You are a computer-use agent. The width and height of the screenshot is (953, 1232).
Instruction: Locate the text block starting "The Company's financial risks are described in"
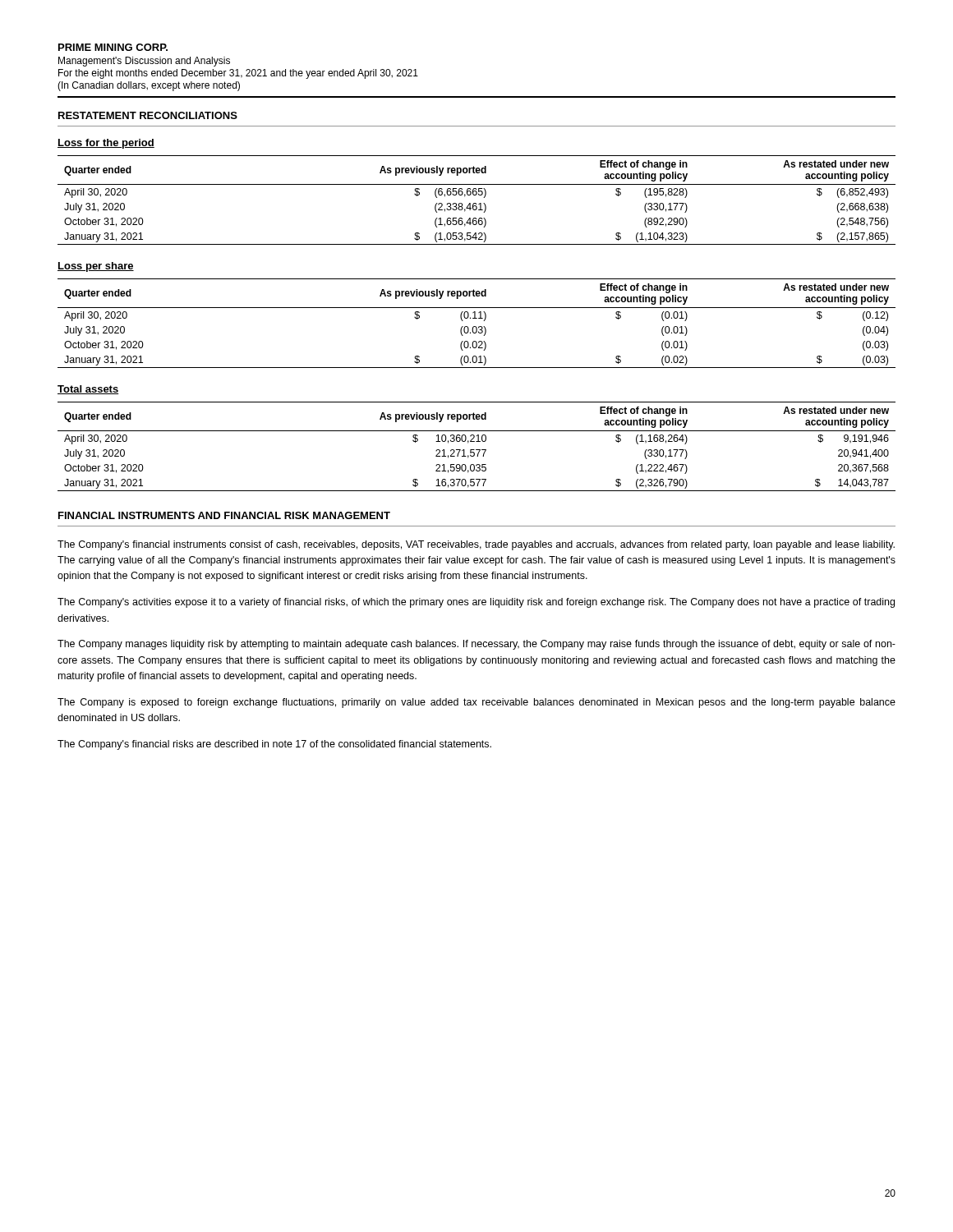[x=476, y=745]
